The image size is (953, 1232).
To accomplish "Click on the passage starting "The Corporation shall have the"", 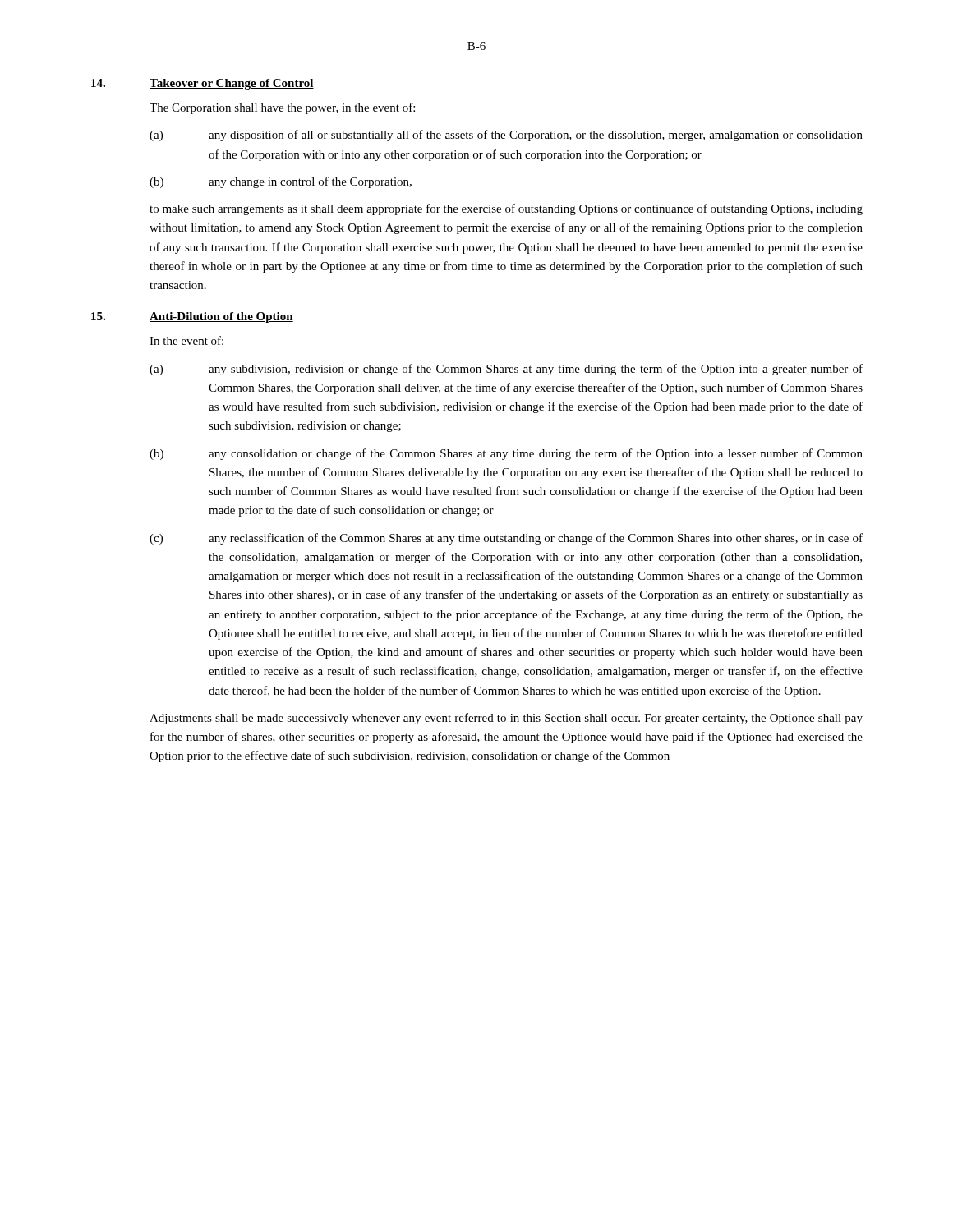I will [283, 108].
